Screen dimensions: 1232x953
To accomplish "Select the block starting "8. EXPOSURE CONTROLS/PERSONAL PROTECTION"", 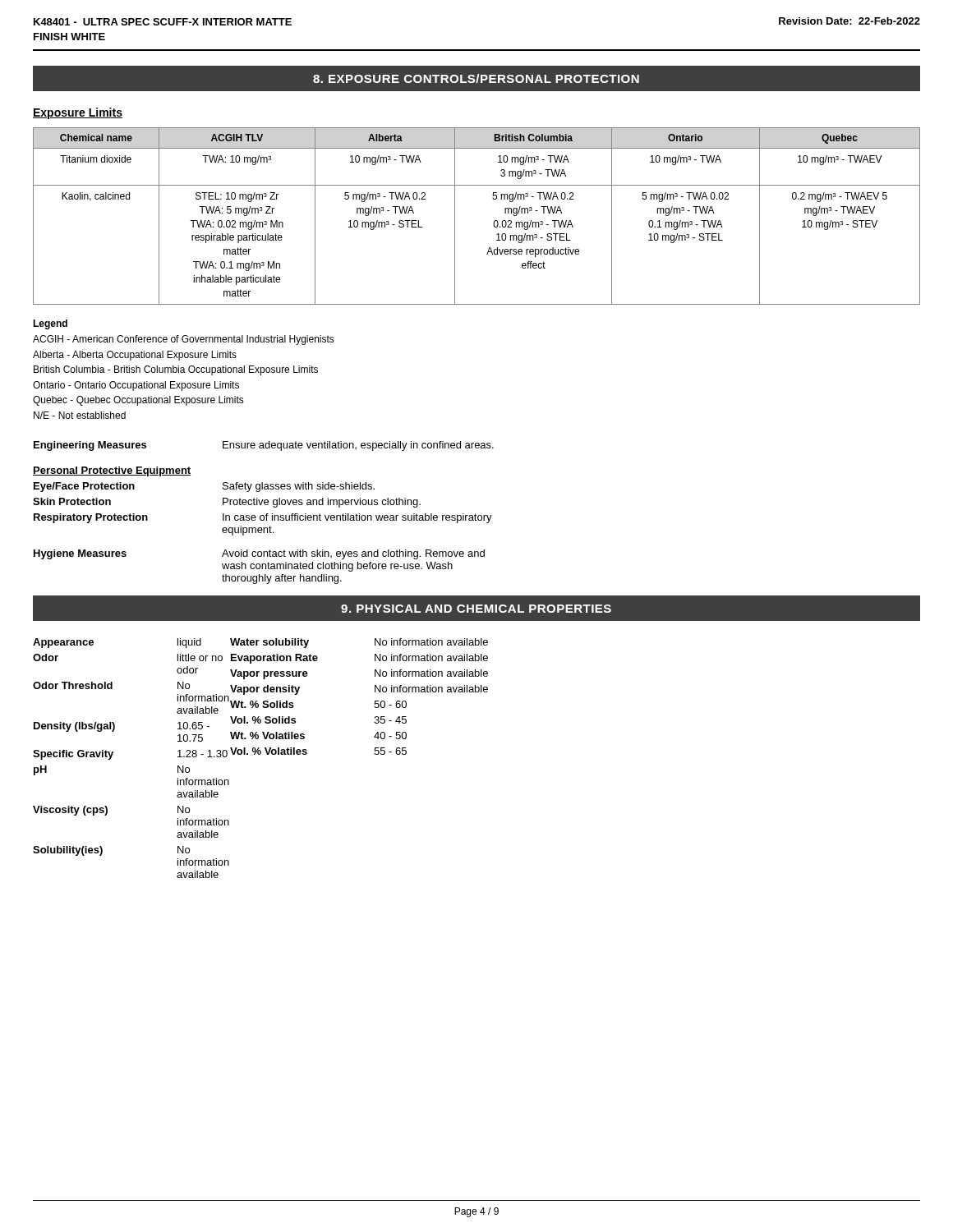I will point(476,79).
